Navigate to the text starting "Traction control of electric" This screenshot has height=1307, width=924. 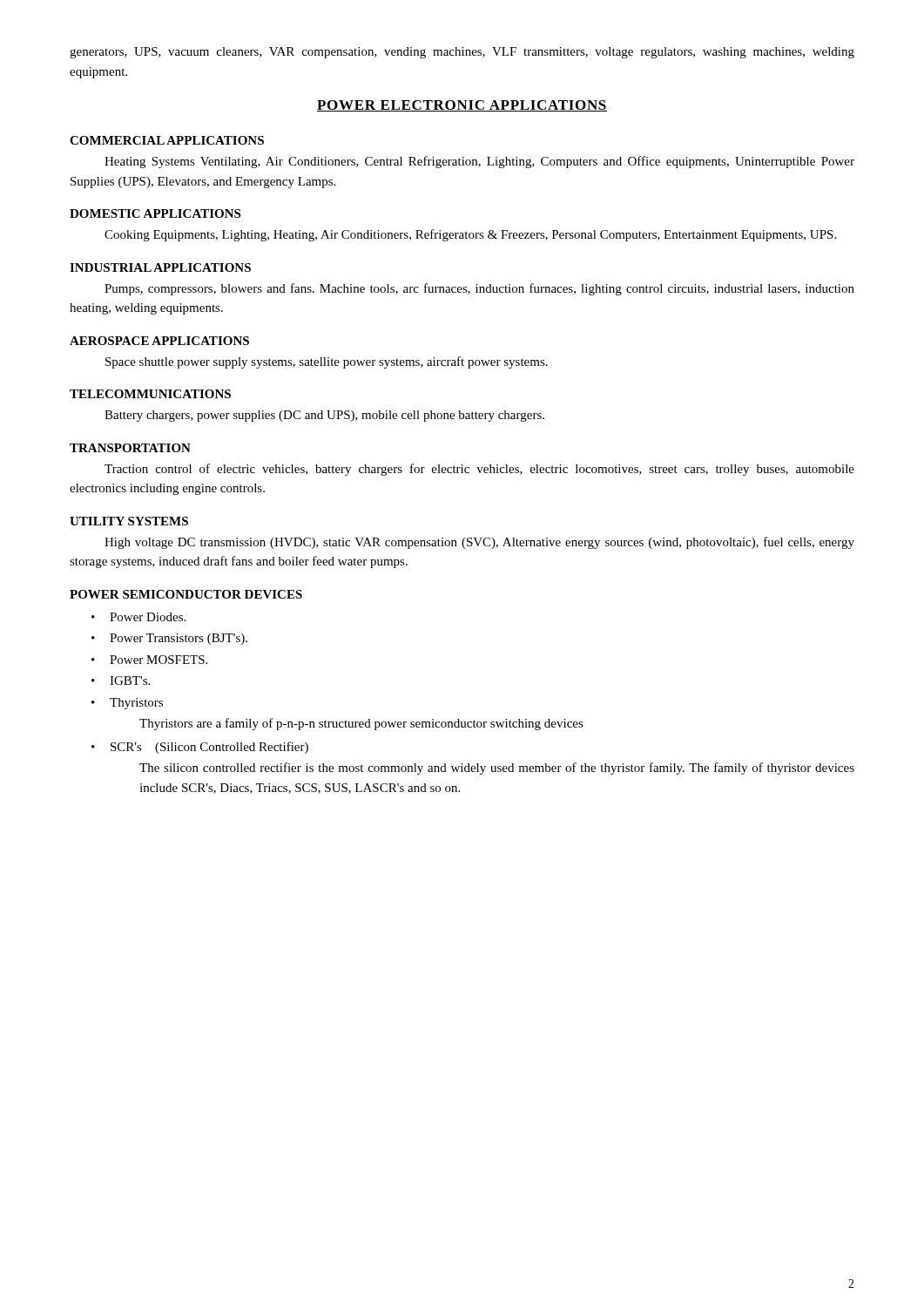(x=462, y=478)
